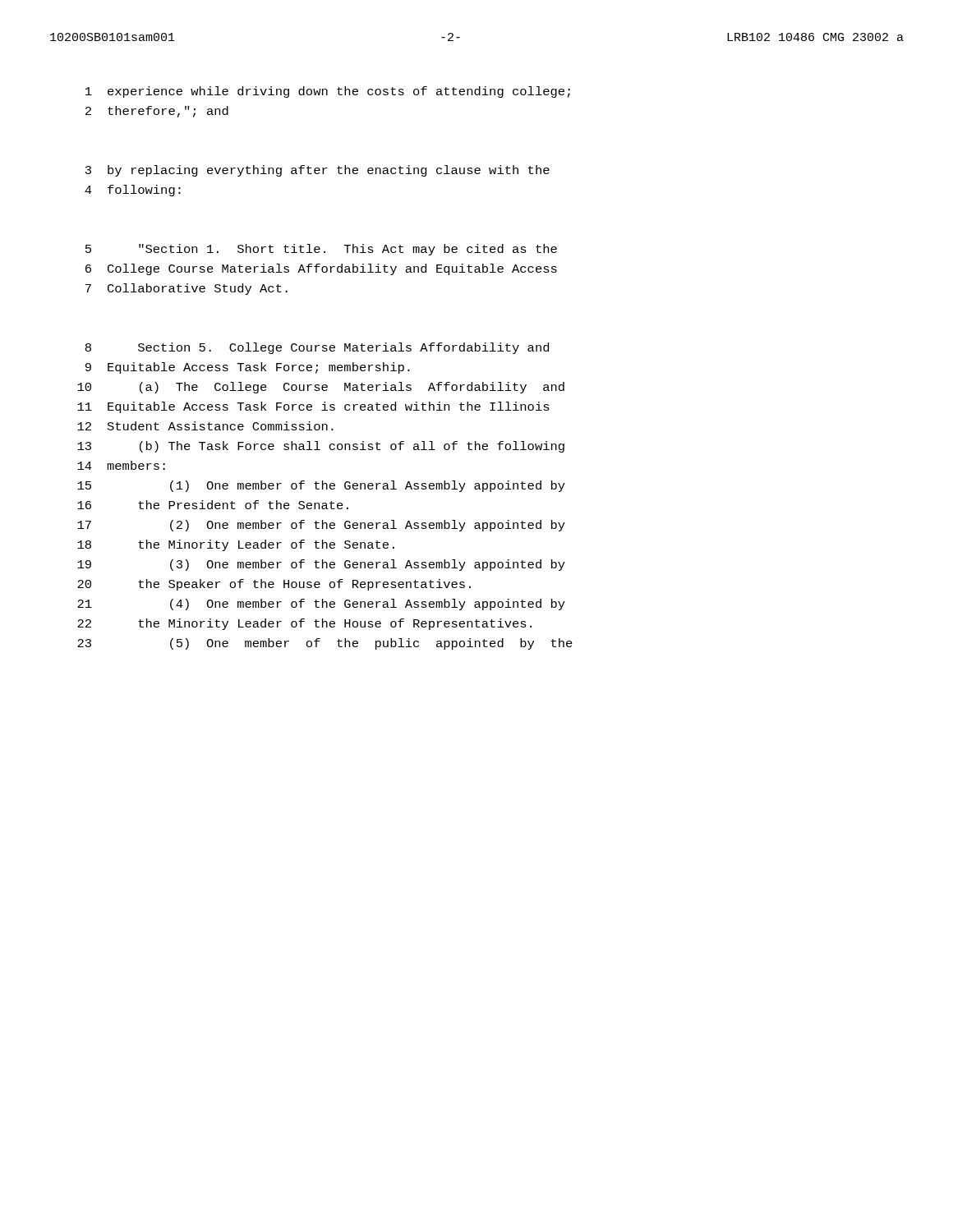953x1232 pixels.
Task: Find the text block that says "21 (4) One member of the"
Action: point(476,614)
